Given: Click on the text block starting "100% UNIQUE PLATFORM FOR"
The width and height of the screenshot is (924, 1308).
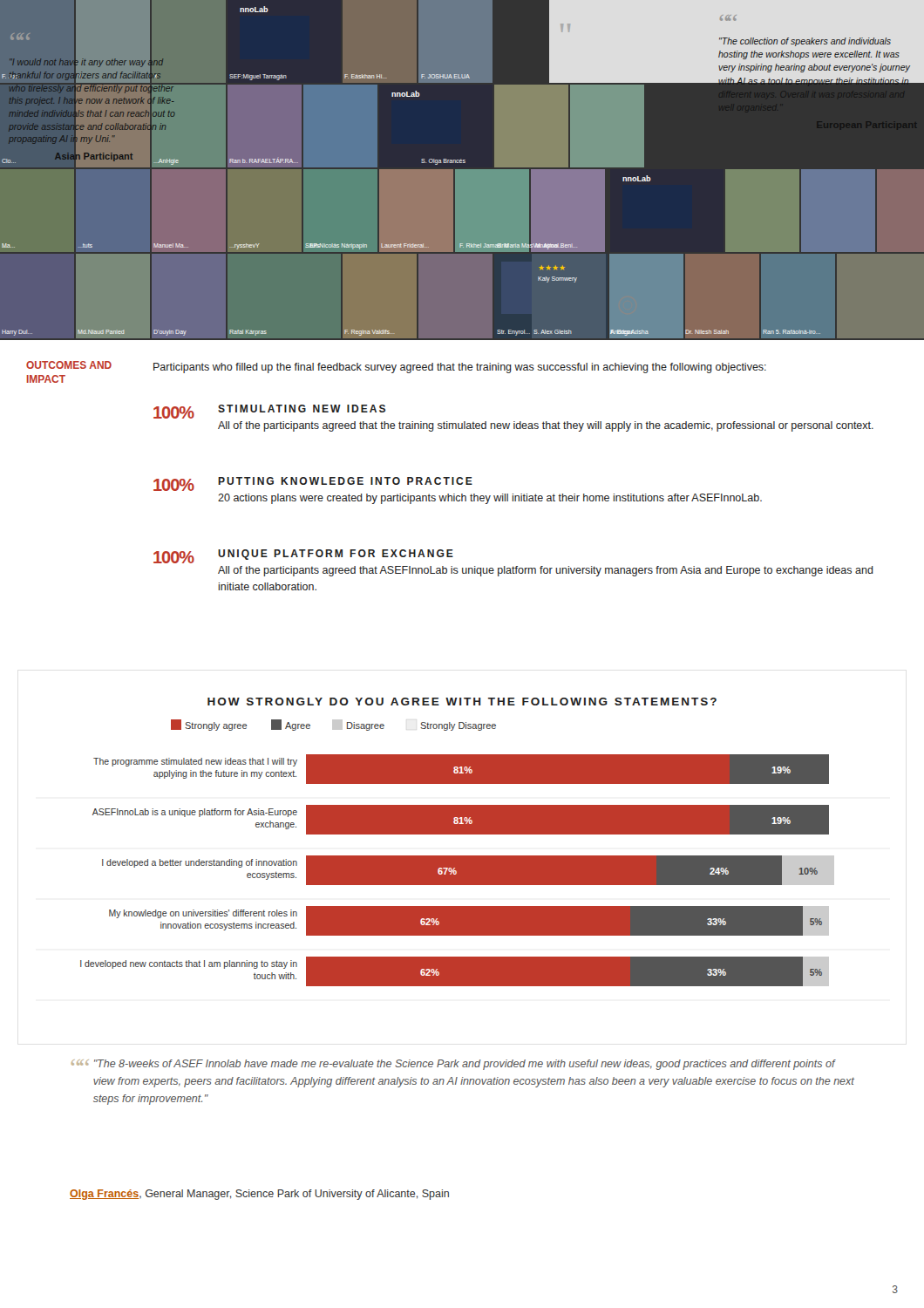Looking at the screenshot, I should (x=519, y=571).
